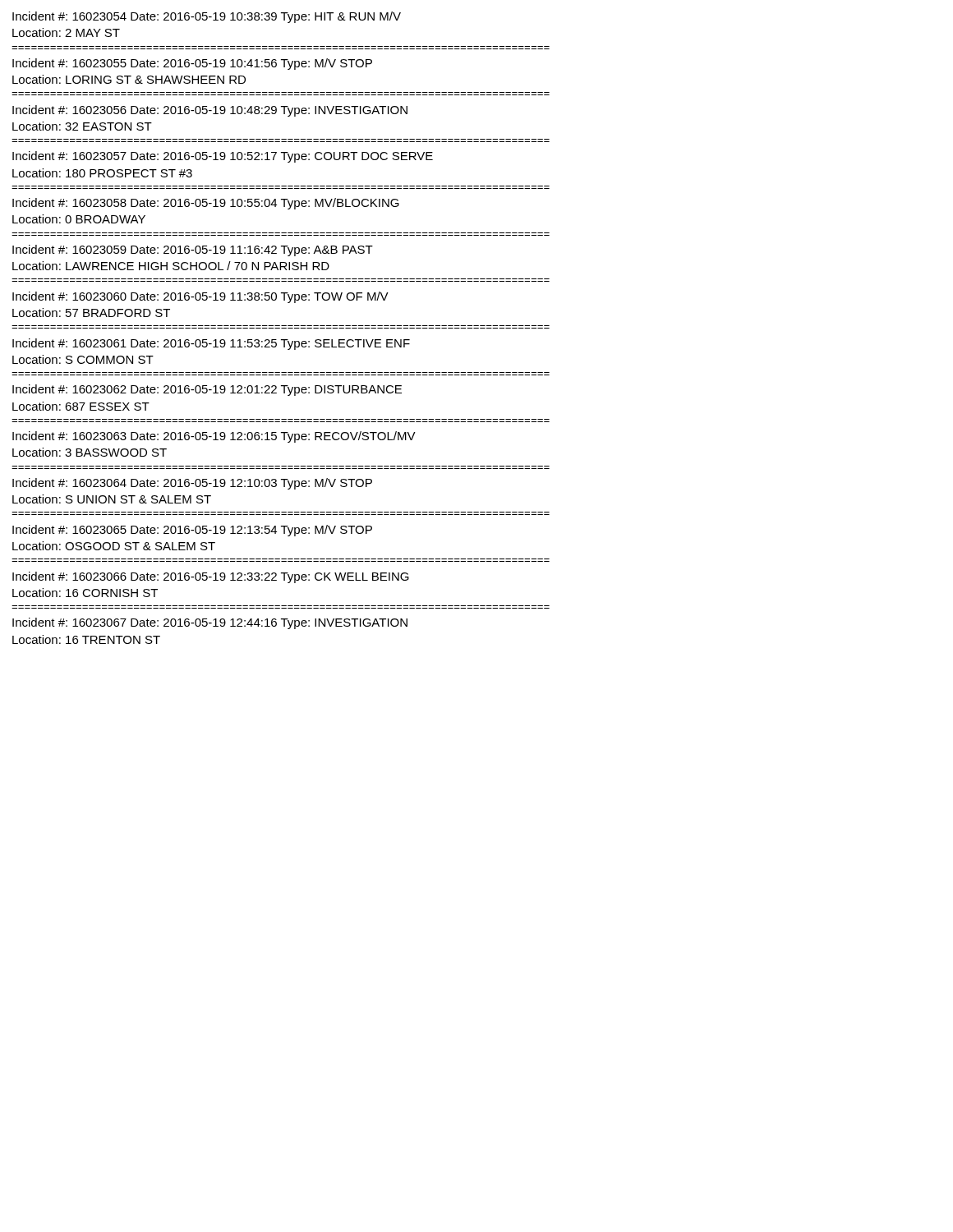Where is the passage that starts "Incident #: 16023057 Date:"?
Viewport: 953px width, 1232px height.
pos(223,157)
